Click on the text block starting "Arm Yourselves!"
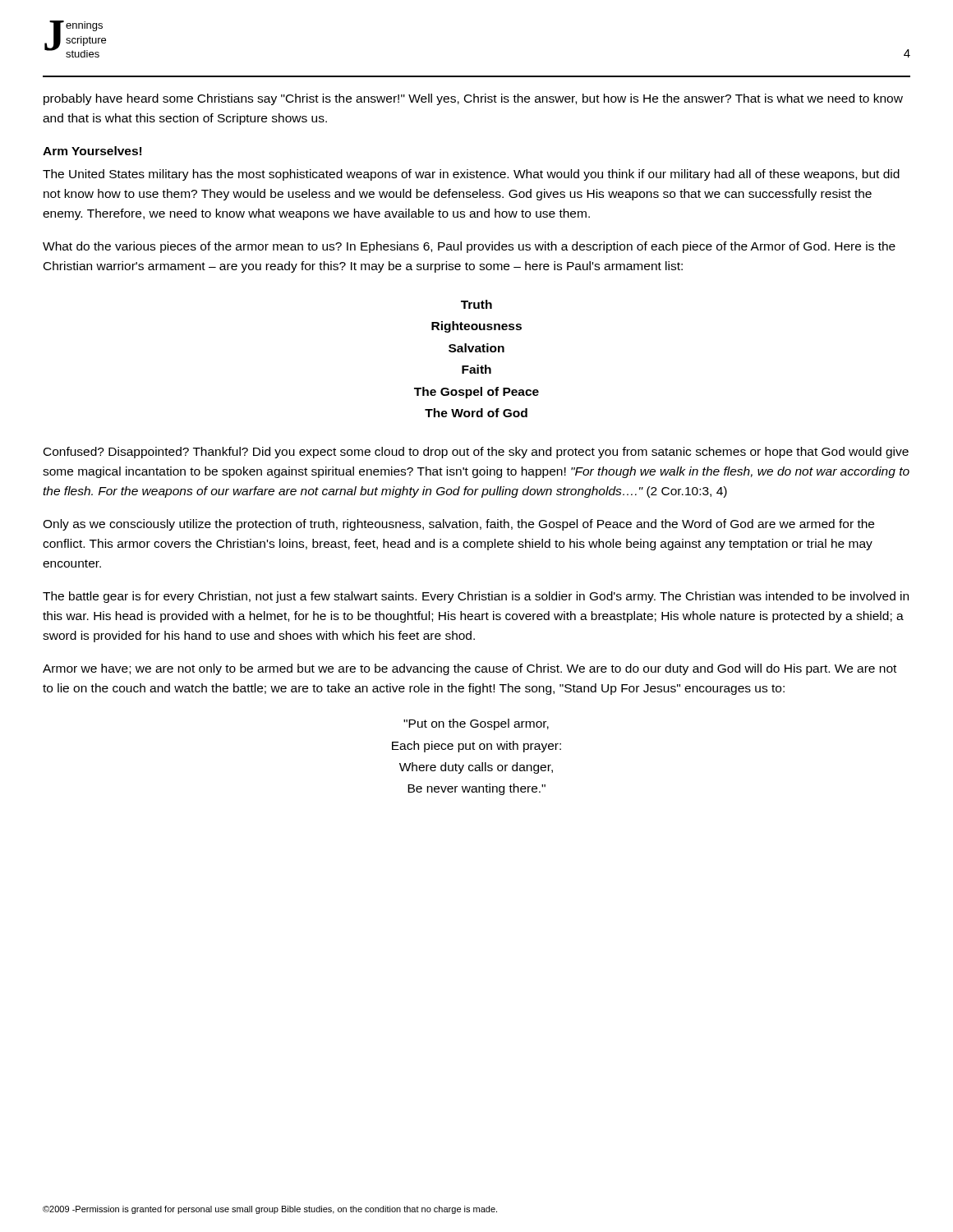 93,151
